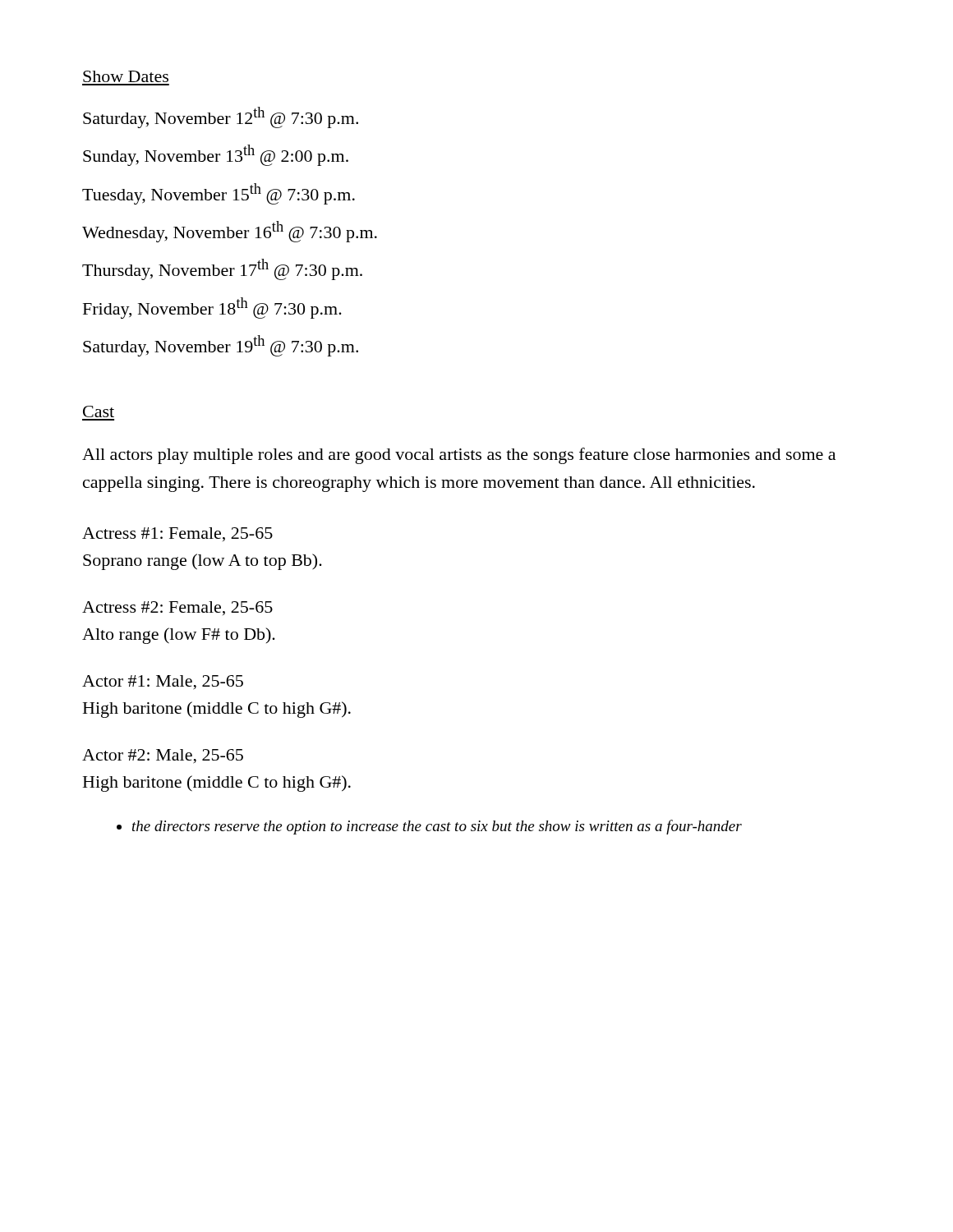Locate the block of text that opens with "Wednesday, November 16th @"
This screenshot has height=1232, width=953.
point(230,231)
